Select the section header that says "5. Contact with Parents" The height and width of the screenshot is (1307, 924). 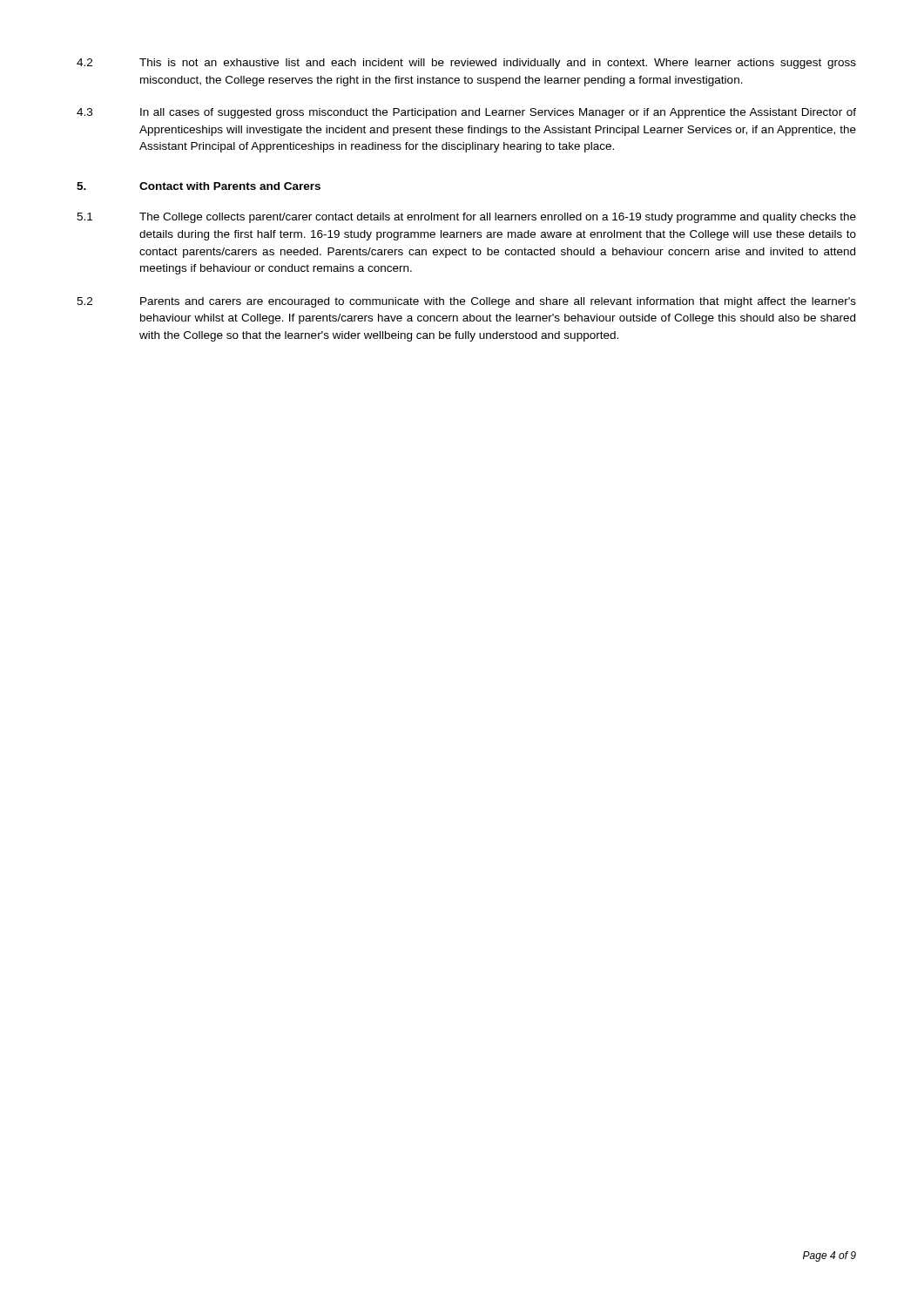click(199, 186)
